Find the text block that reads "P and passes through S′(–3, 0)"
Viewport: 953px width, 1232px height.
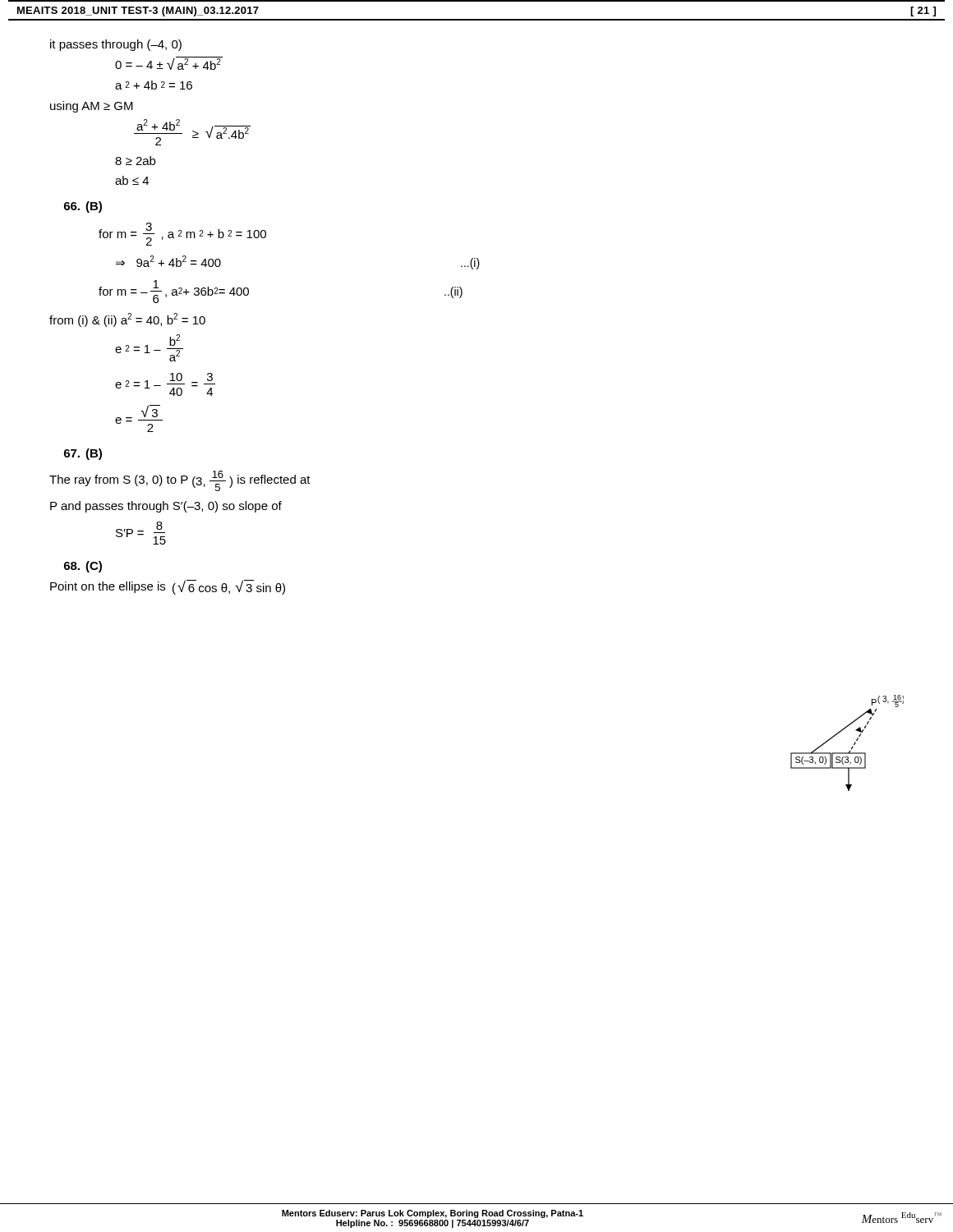(x=165, y=506)
